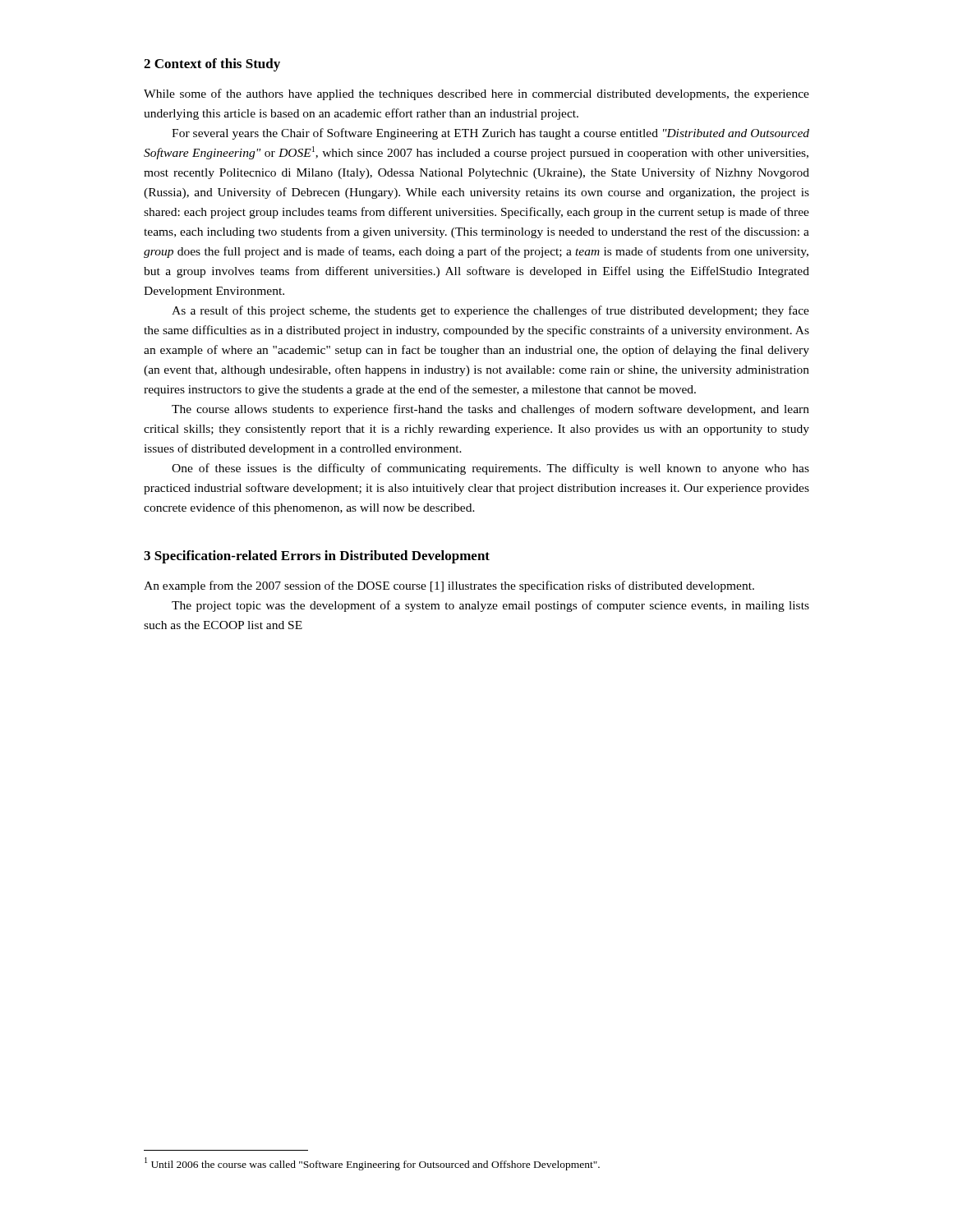Image resolution: width=953 pixels, height=1232 pixels.
Task: Navigate to the element starting "2 Context of this Study"
Action: tap(212, 65)
